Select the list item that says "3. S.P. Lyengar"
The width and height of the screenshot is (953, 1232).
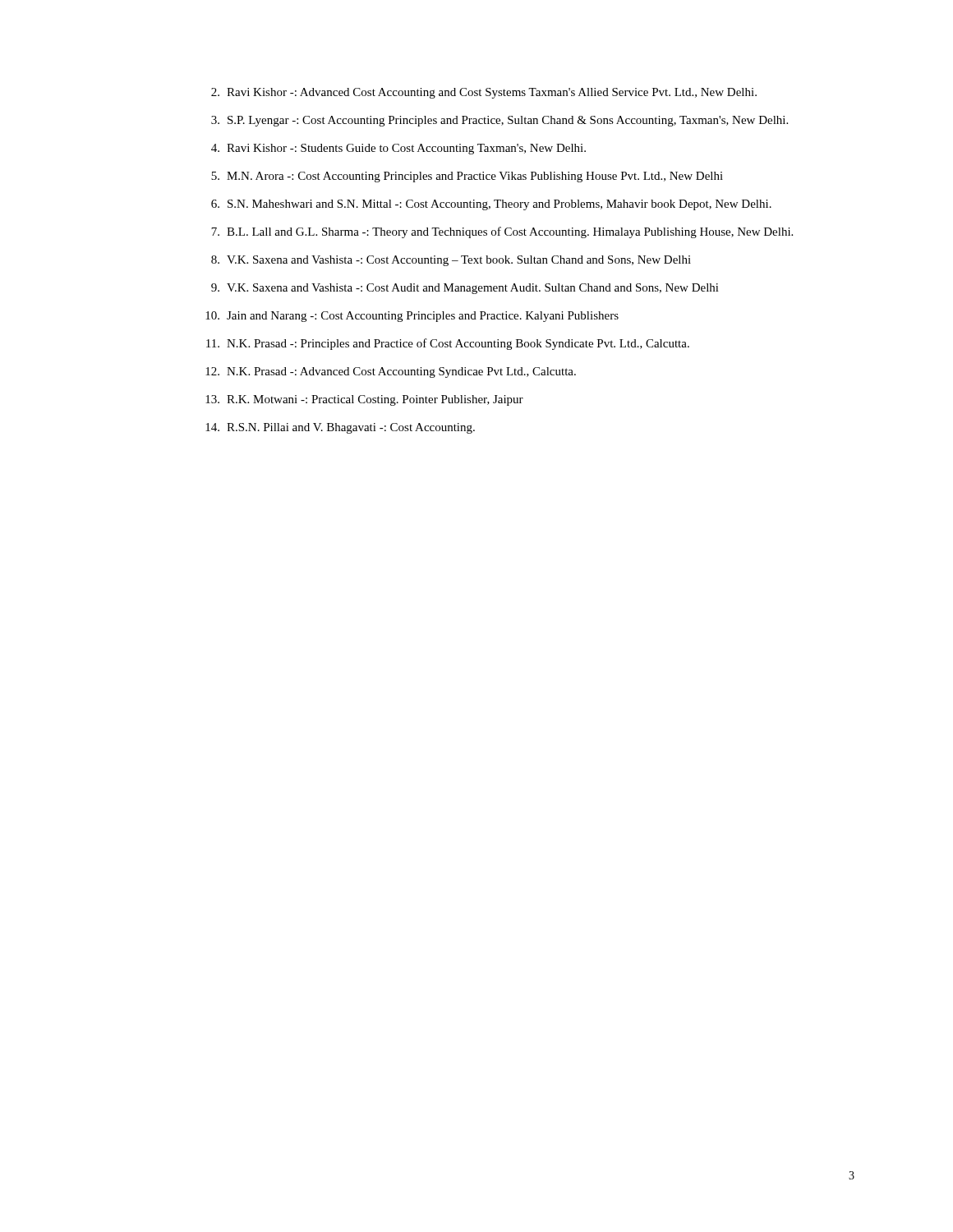point(518,120)
